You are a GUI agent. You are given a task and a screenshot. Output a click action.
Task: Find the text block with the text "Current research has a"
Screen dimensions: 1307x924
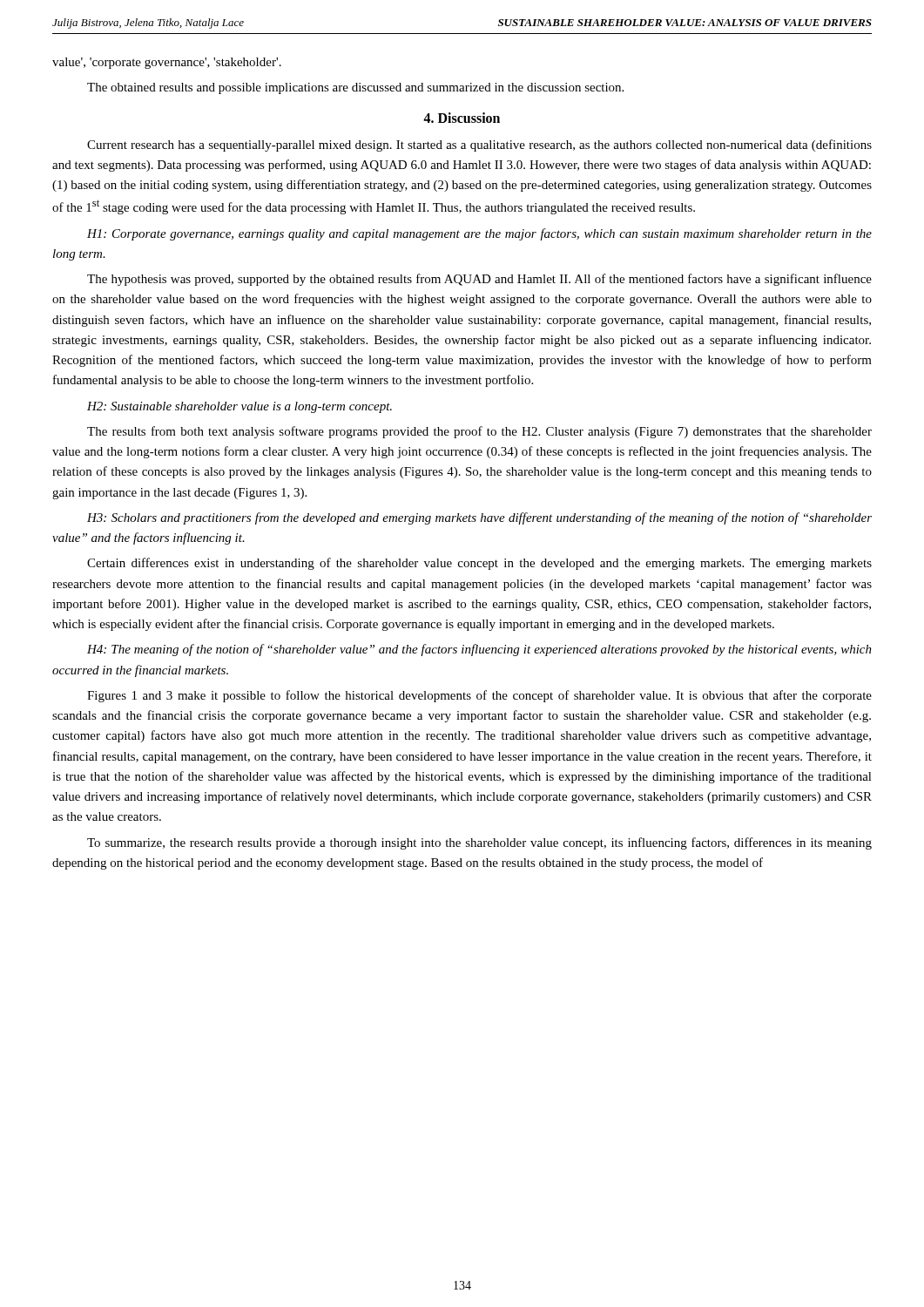click(462, 176)
